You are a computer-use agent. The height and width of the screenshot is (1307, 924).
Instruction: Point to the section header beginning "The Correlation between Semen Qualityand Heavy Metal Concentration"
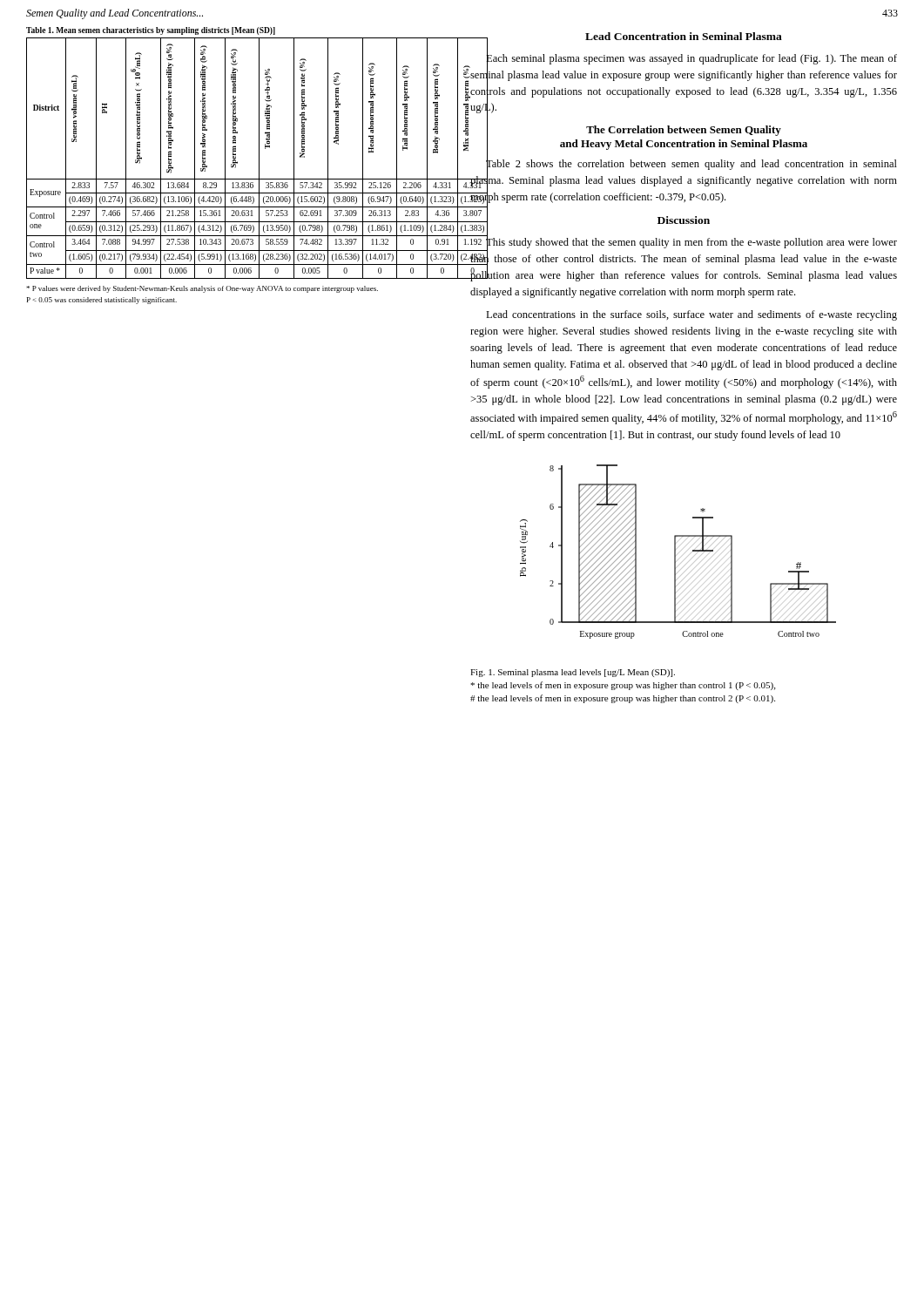[x=684, y=136]
